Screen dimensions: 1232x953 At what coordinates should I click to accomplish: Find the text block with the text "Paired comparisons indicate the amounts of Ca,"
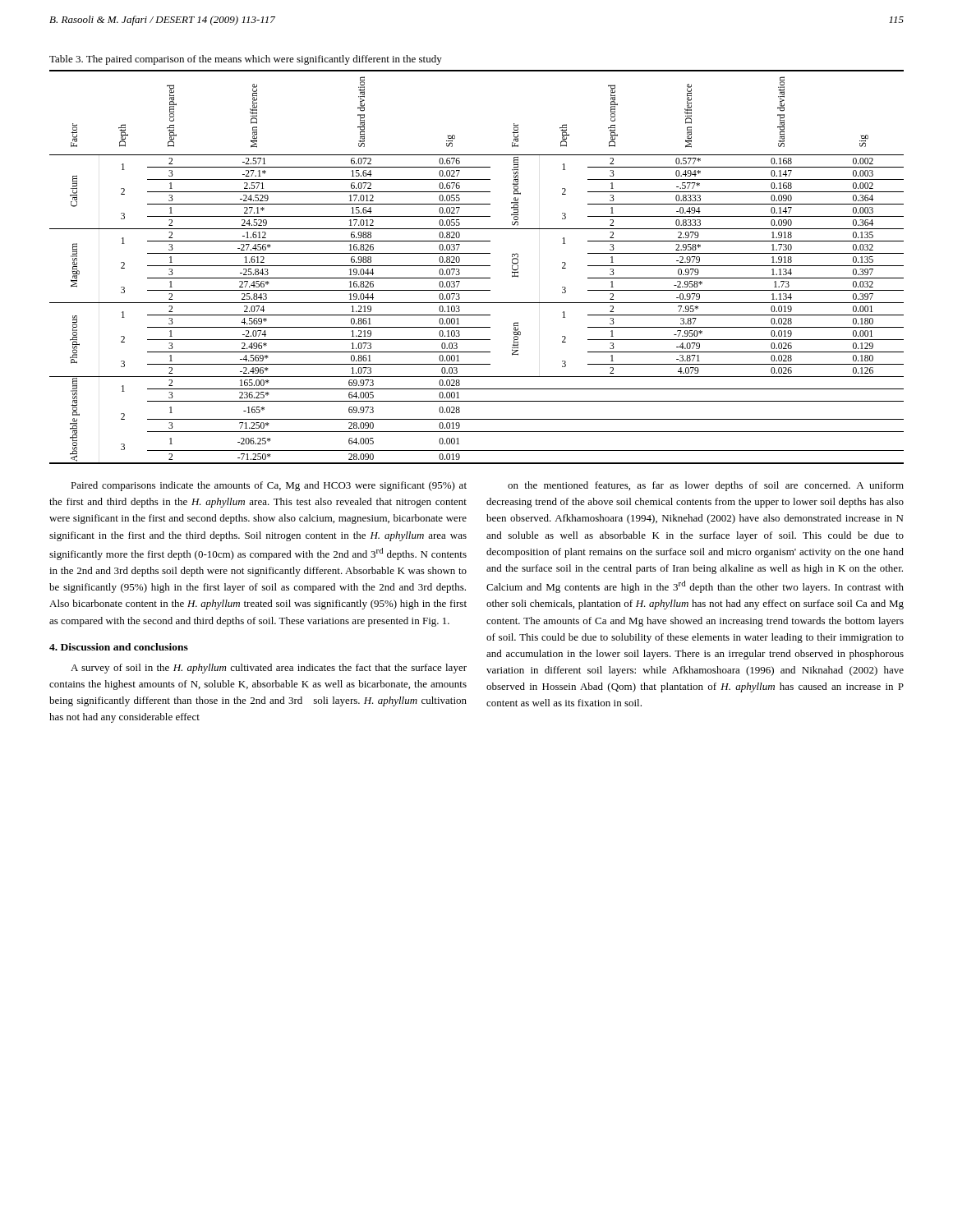pos(258,553)
